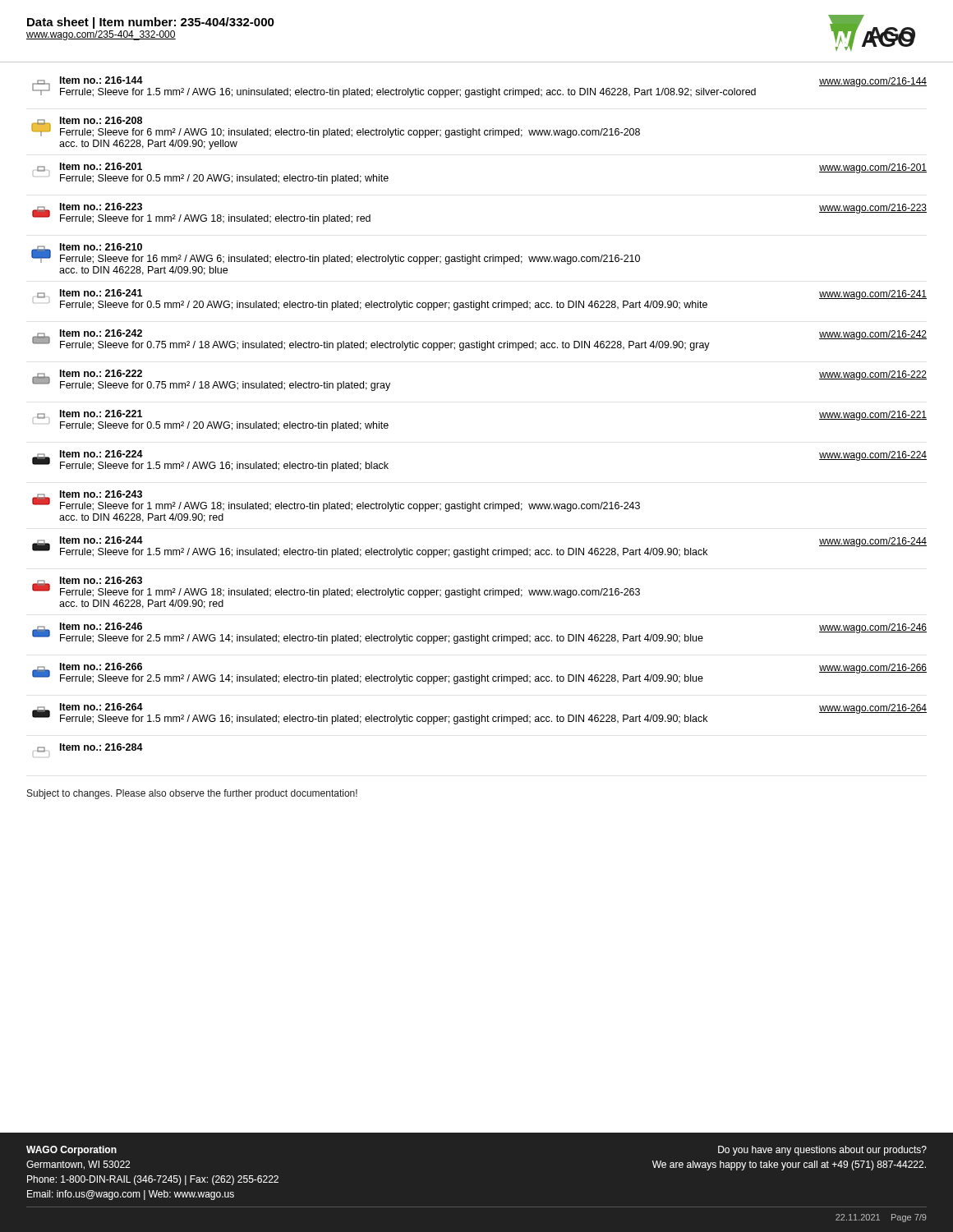Navigate to the passage starting "Item no.: 216-242 Ferrule; Sleeve"
The height and width of the screenshot is (1232, 953).
tap(476, 339)
